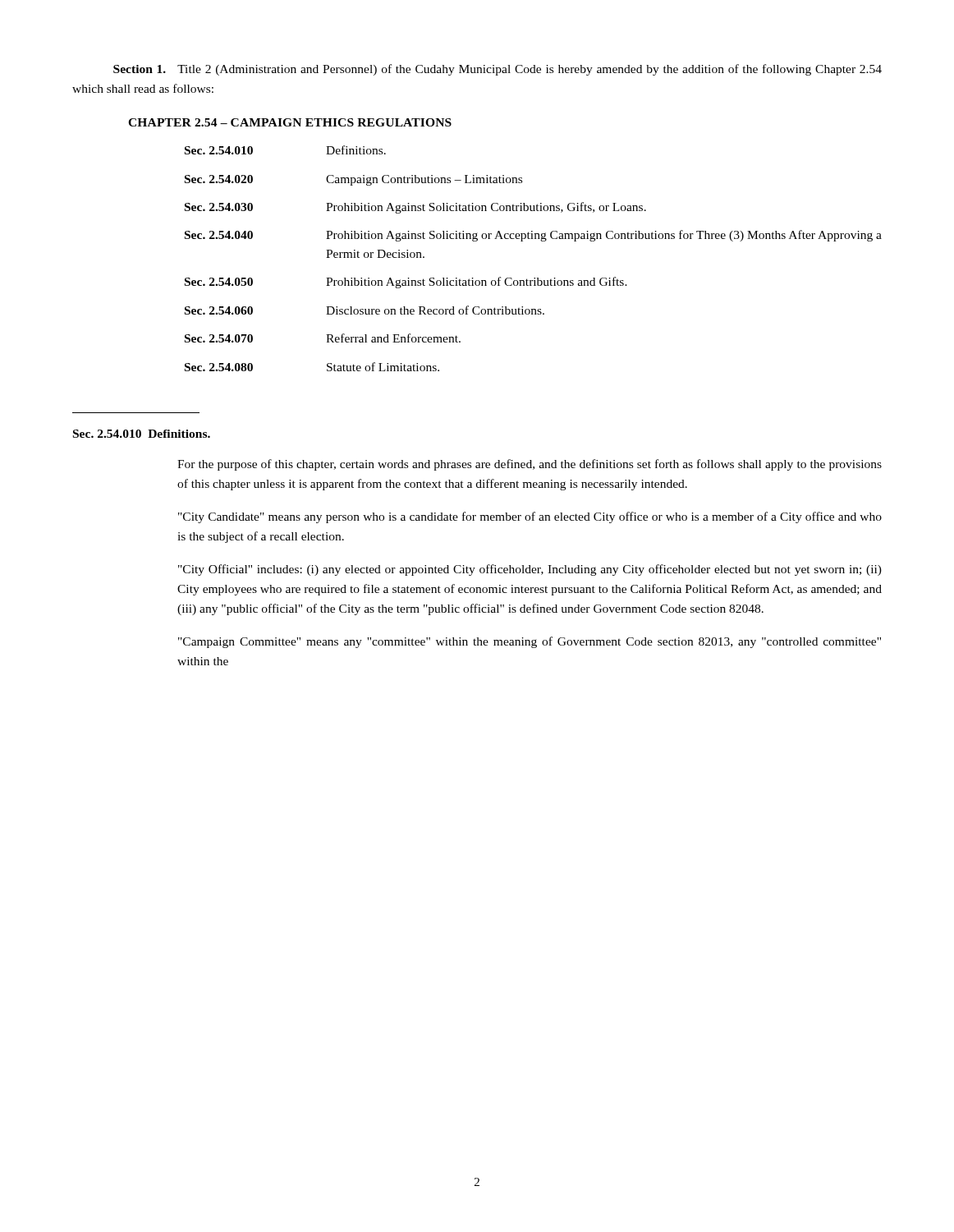Where is the passage that starts ""City Candidate" means any person who"?
954x1232 pixels.
click(530, 526)
